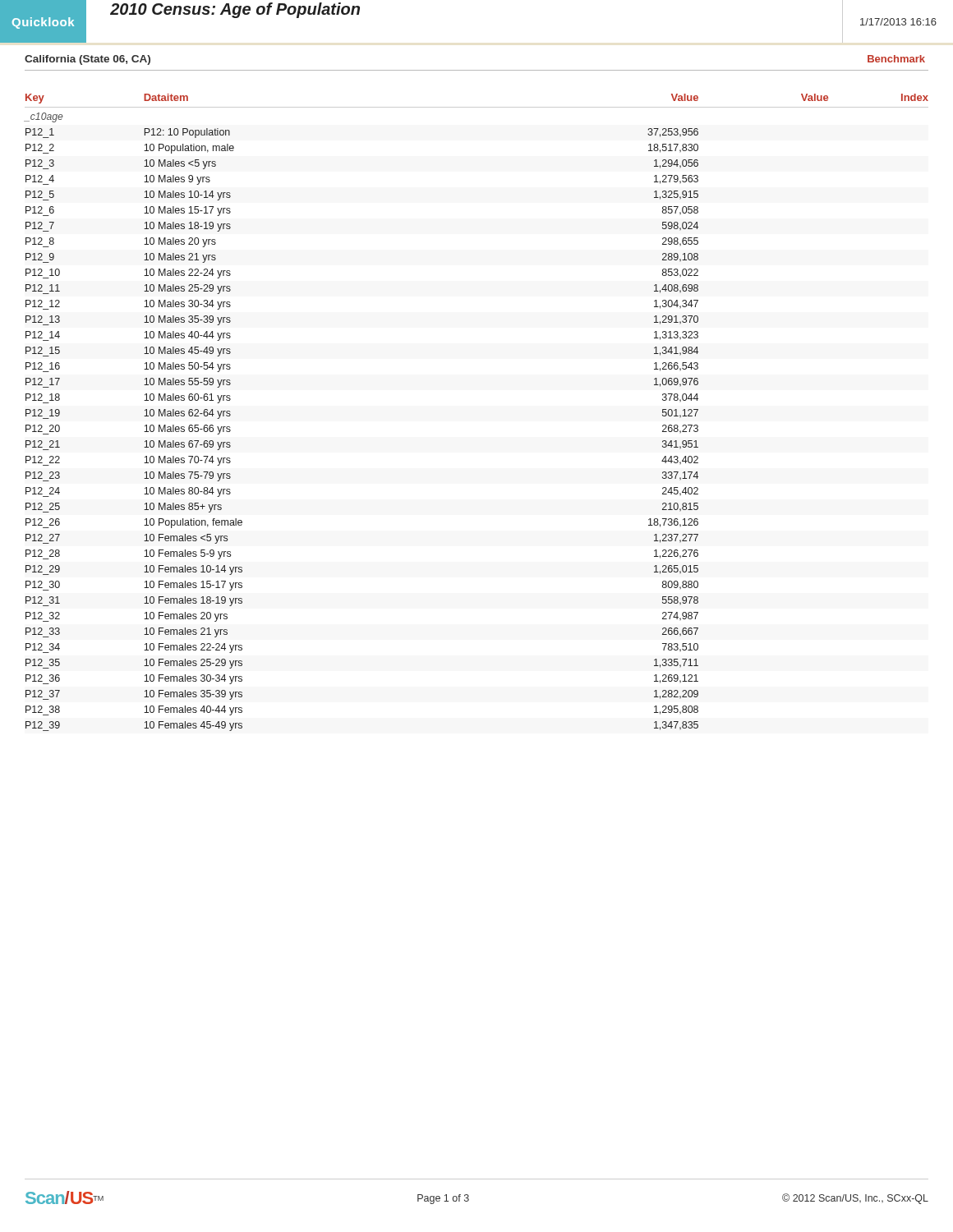Select the section header that says "California (State 06, CA) Benchmark"

point(476,59)
